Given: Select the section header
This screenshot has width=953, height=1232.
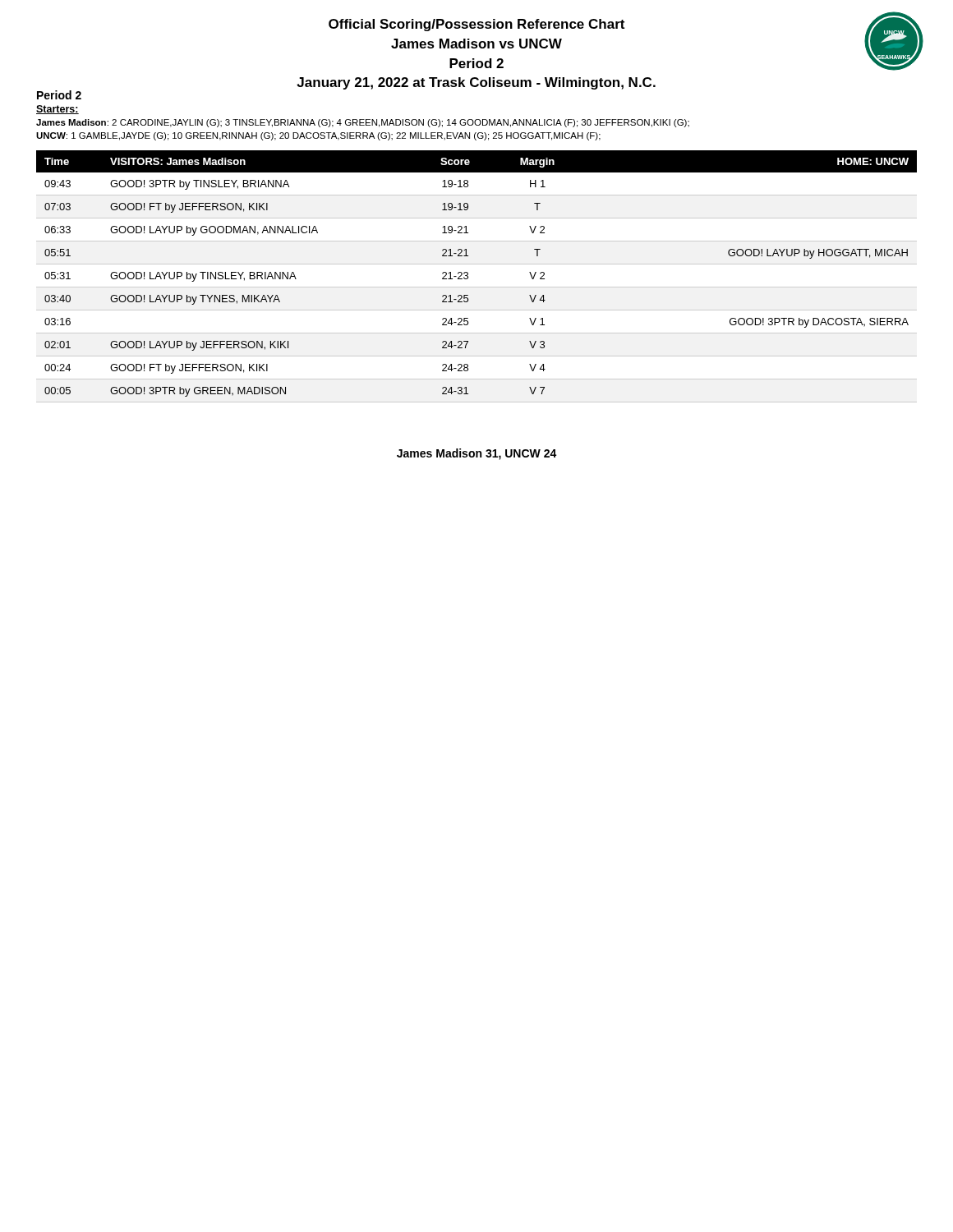Looking at the screenshot, I should click(59, 95).
